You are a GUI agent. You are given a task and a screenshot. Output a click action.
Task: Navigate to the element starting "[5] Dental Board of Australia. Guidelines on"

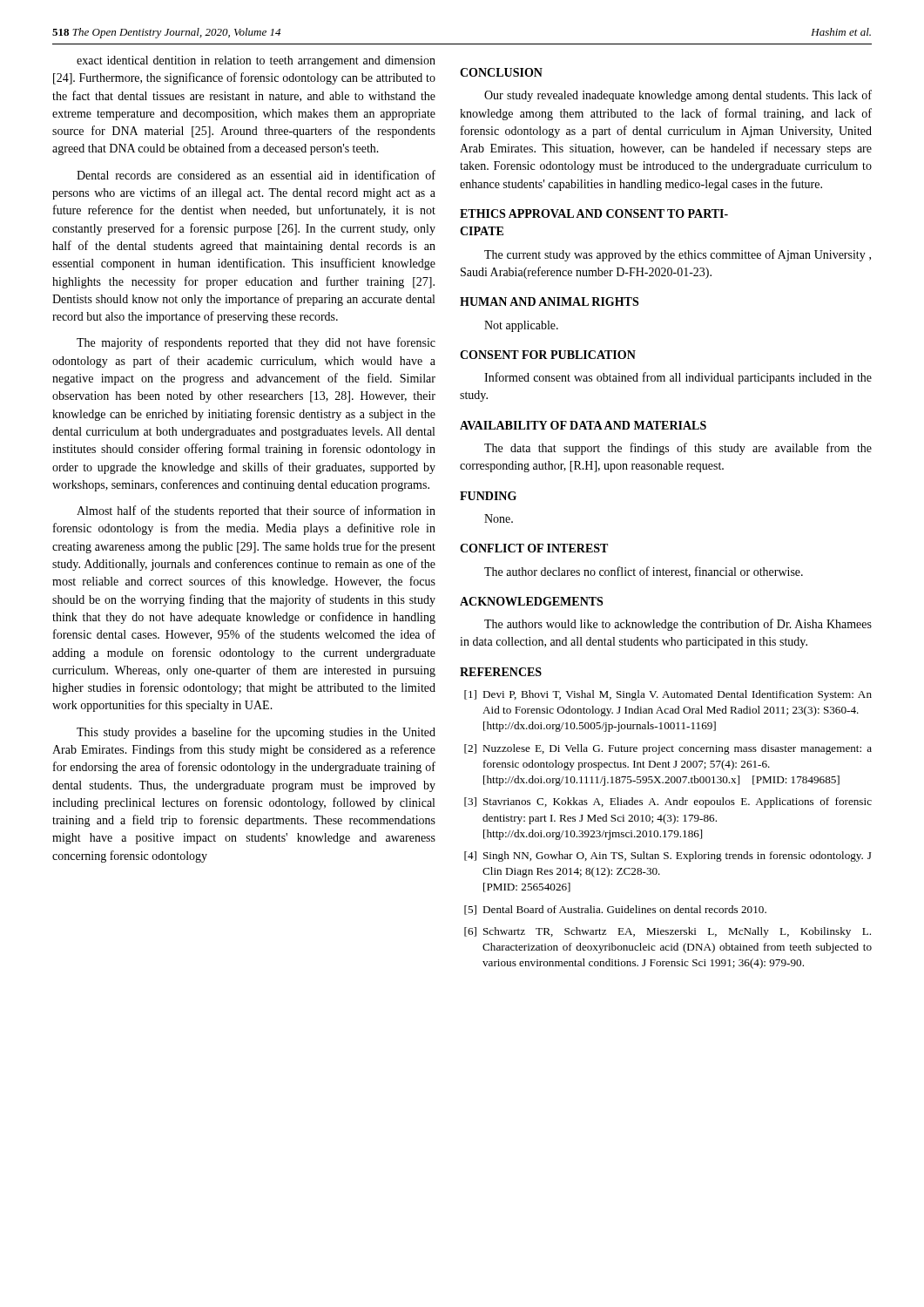666,909
